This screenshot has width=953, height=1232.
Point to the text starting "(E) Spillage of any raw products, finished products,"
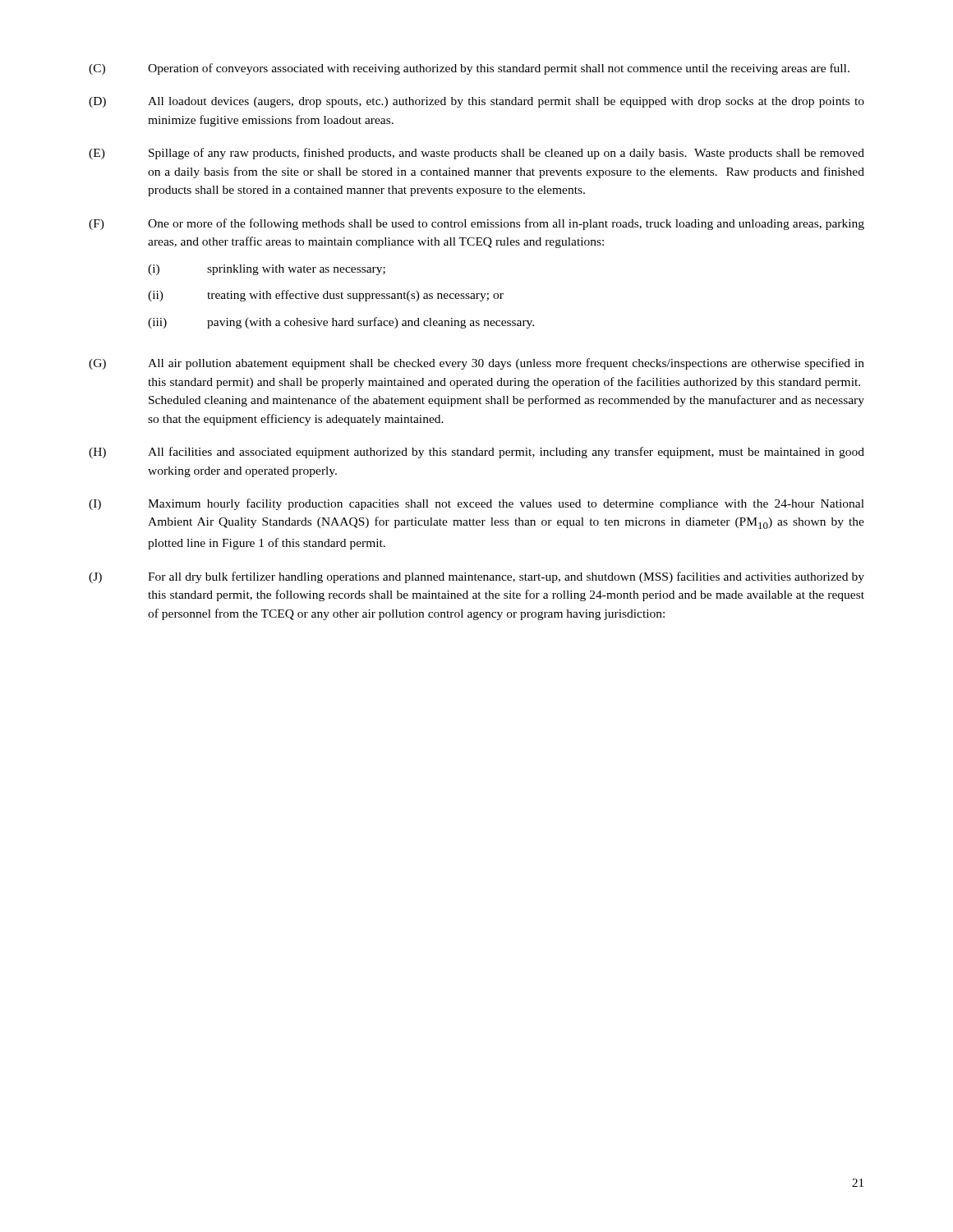[476, 172]
